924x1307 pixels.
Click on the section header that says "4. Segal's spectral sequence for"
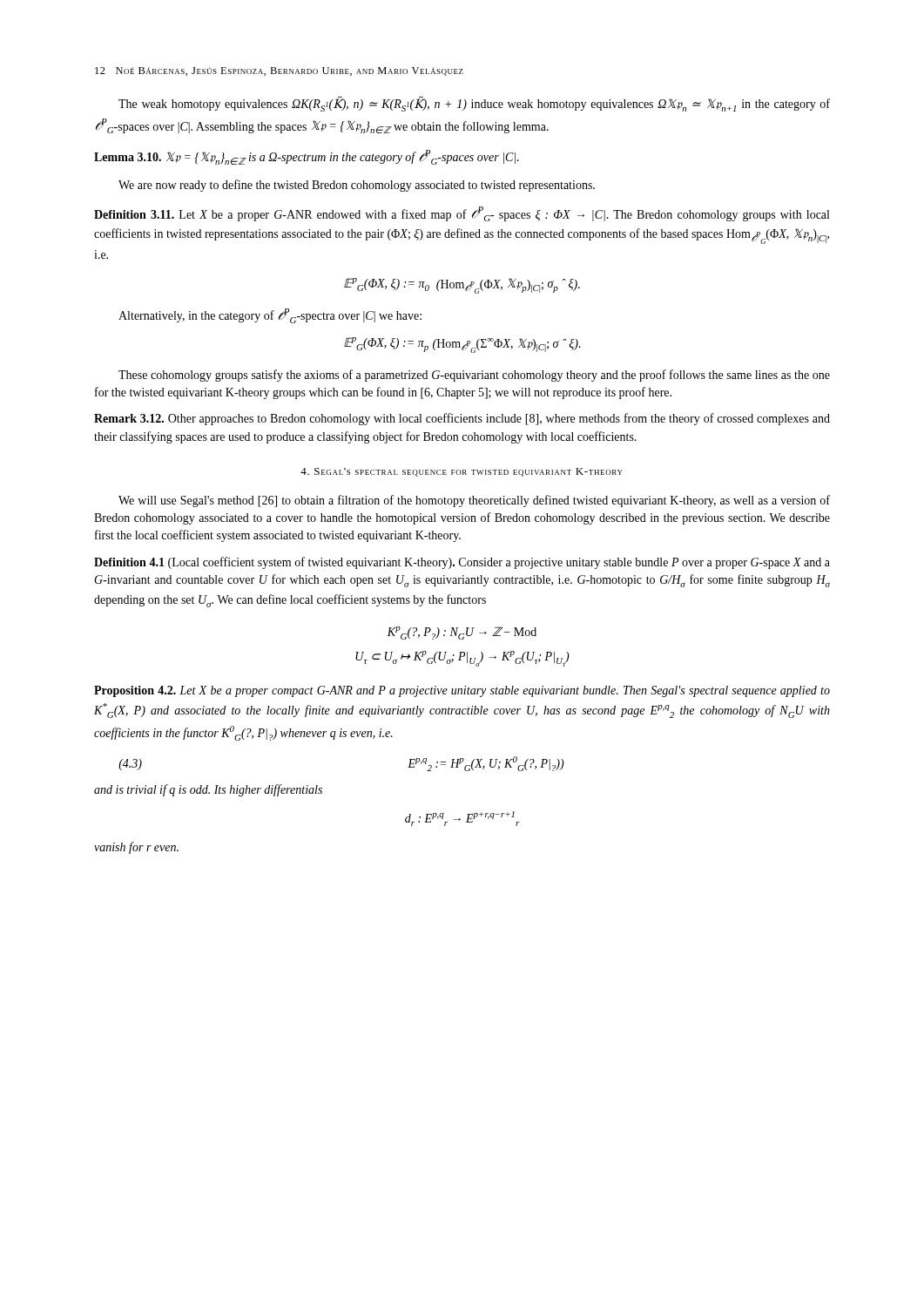(x=462, y=471)
